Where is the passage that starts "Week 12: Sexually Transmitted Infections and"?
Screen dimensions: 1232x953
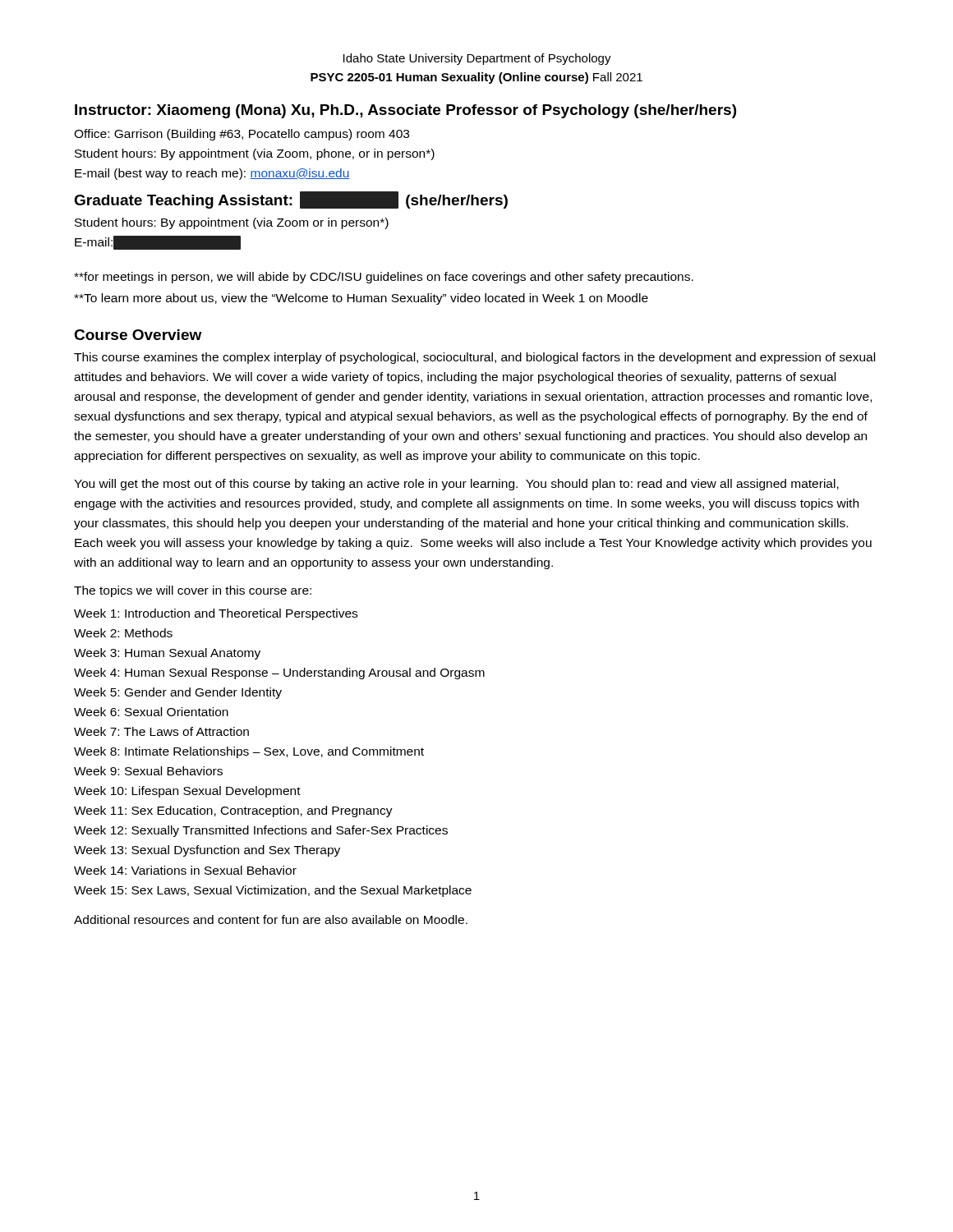[261, 830]
